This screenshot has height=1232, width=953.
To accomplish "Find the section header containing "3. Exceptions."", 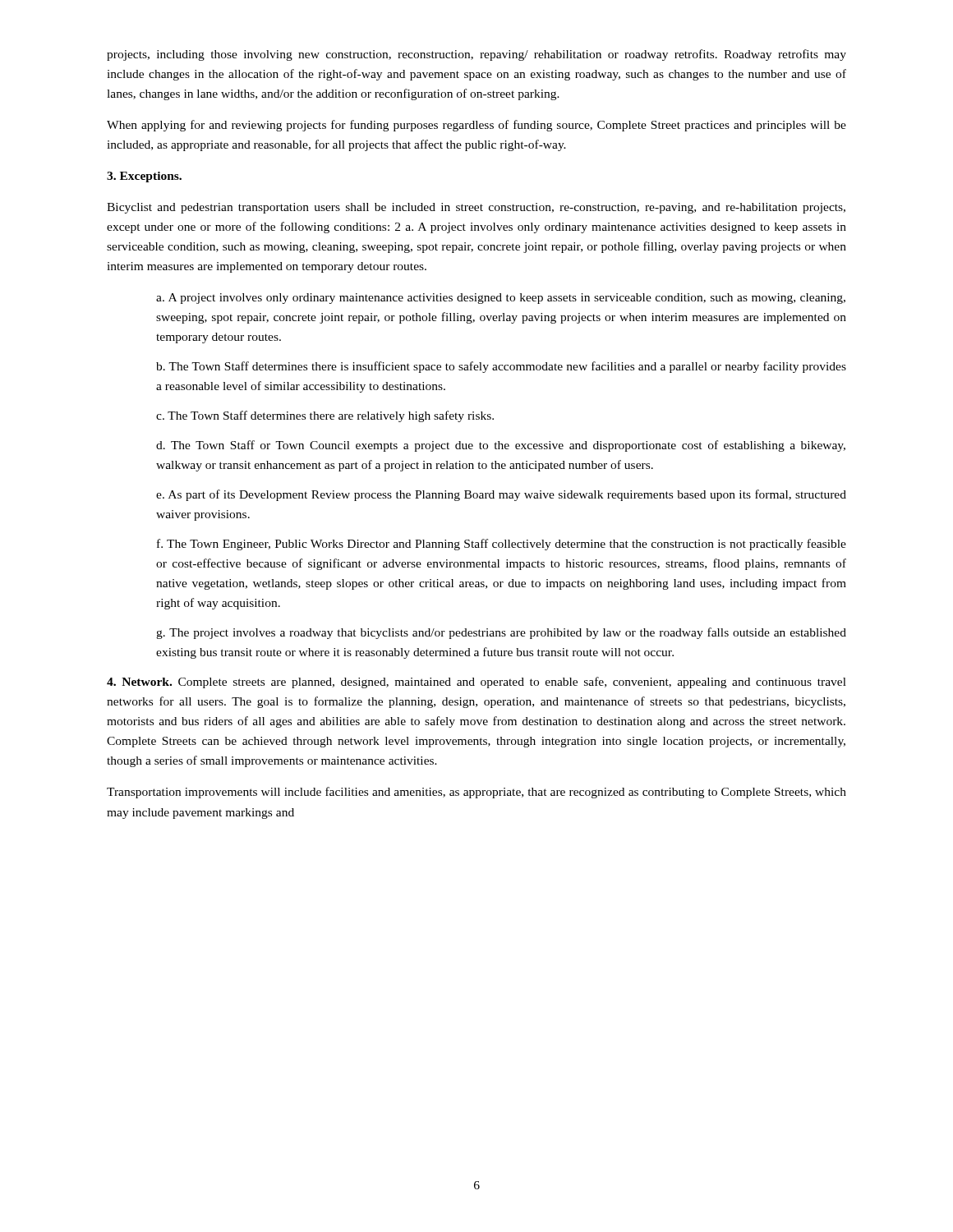I will (144, 175).
